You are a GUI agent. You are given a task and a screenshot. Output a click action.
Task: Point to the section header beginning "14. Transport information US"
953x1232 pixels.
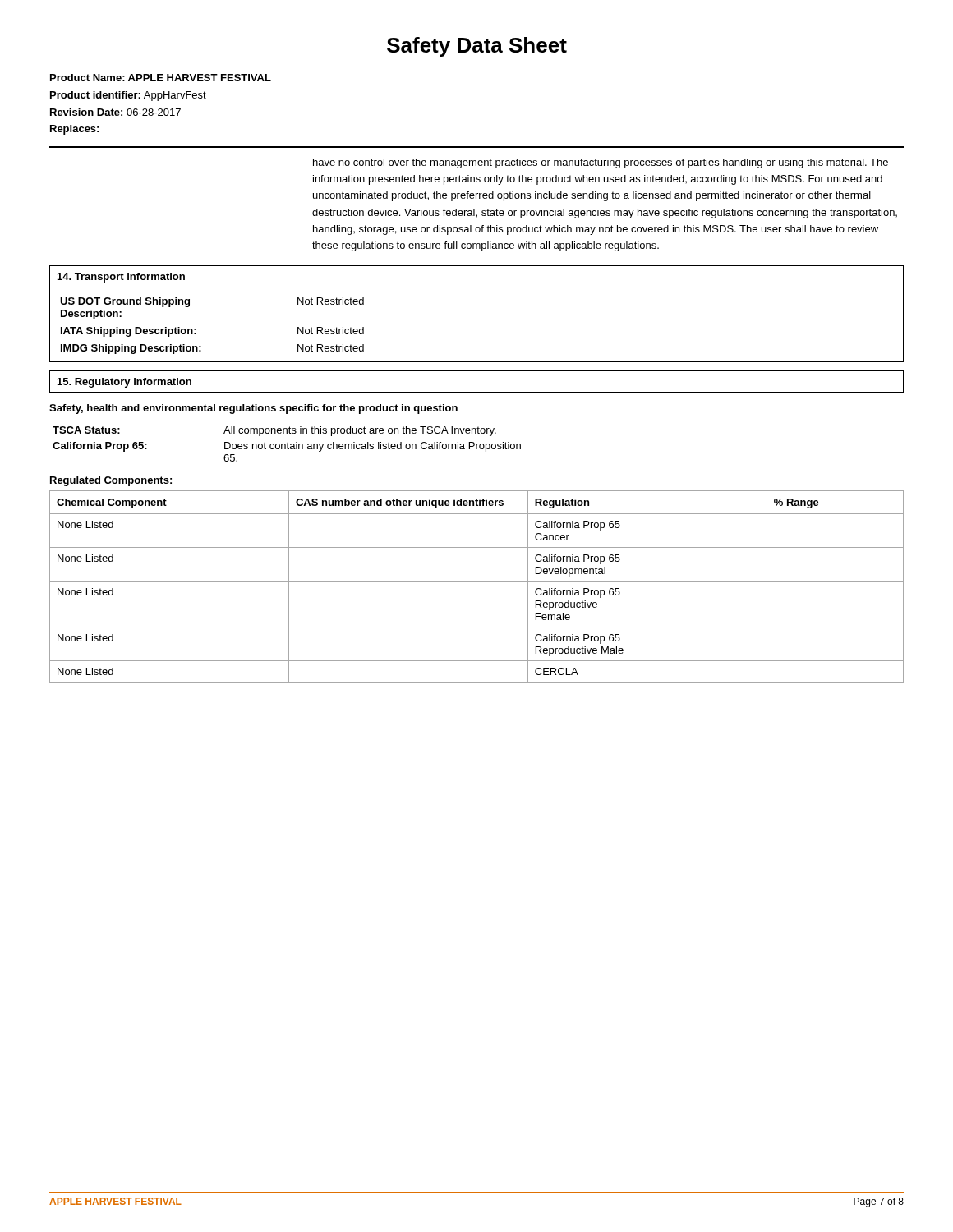click(x=121, y=278)
